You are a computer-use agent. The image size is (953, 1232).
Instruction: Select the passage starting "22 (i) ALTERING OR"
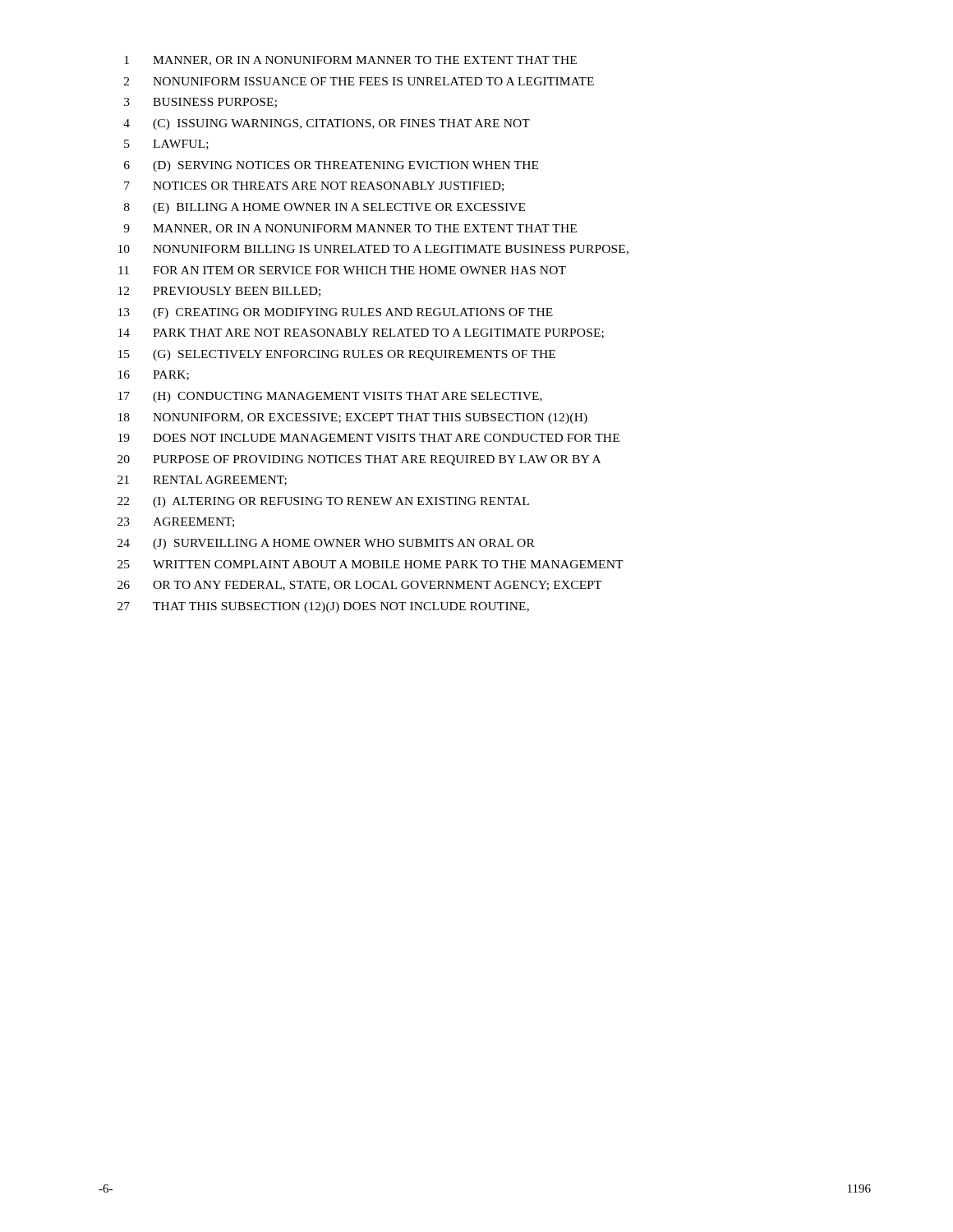[314, 501]
